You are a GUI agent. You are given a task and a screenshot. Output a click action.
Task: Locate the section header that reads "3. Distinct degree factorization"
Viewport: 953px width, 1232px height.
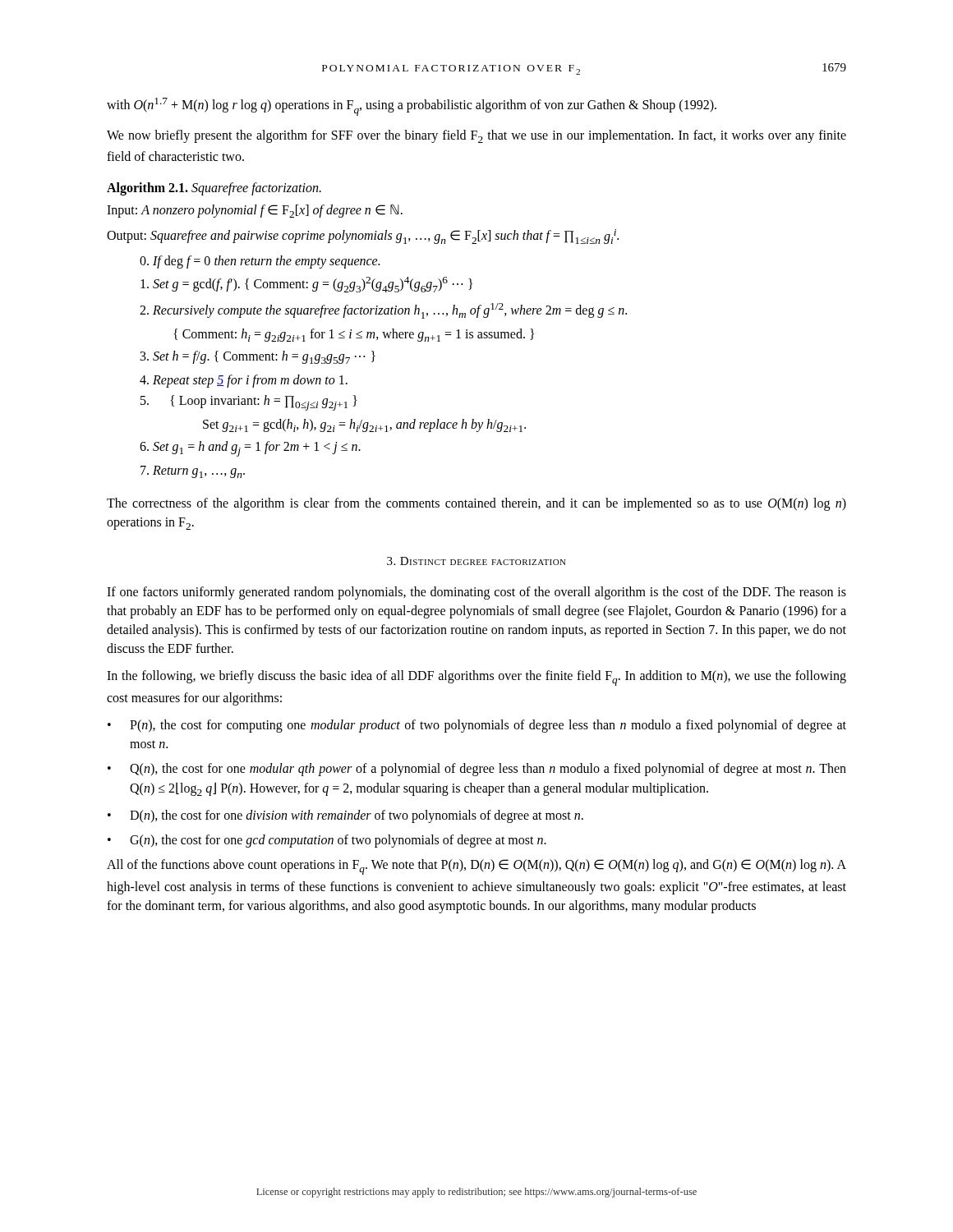coord(476,561)
